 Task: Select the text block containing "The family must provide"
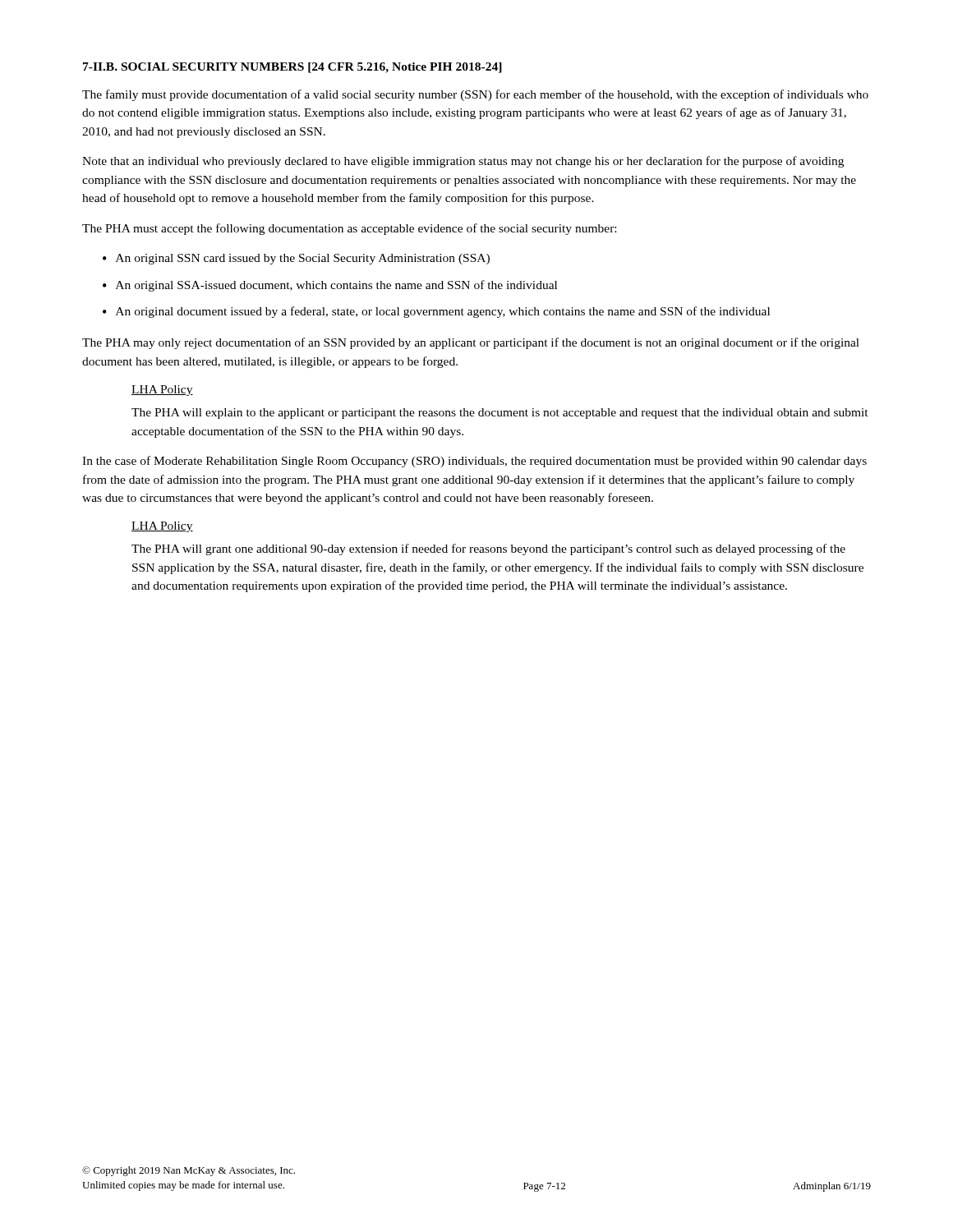(475, 113)
